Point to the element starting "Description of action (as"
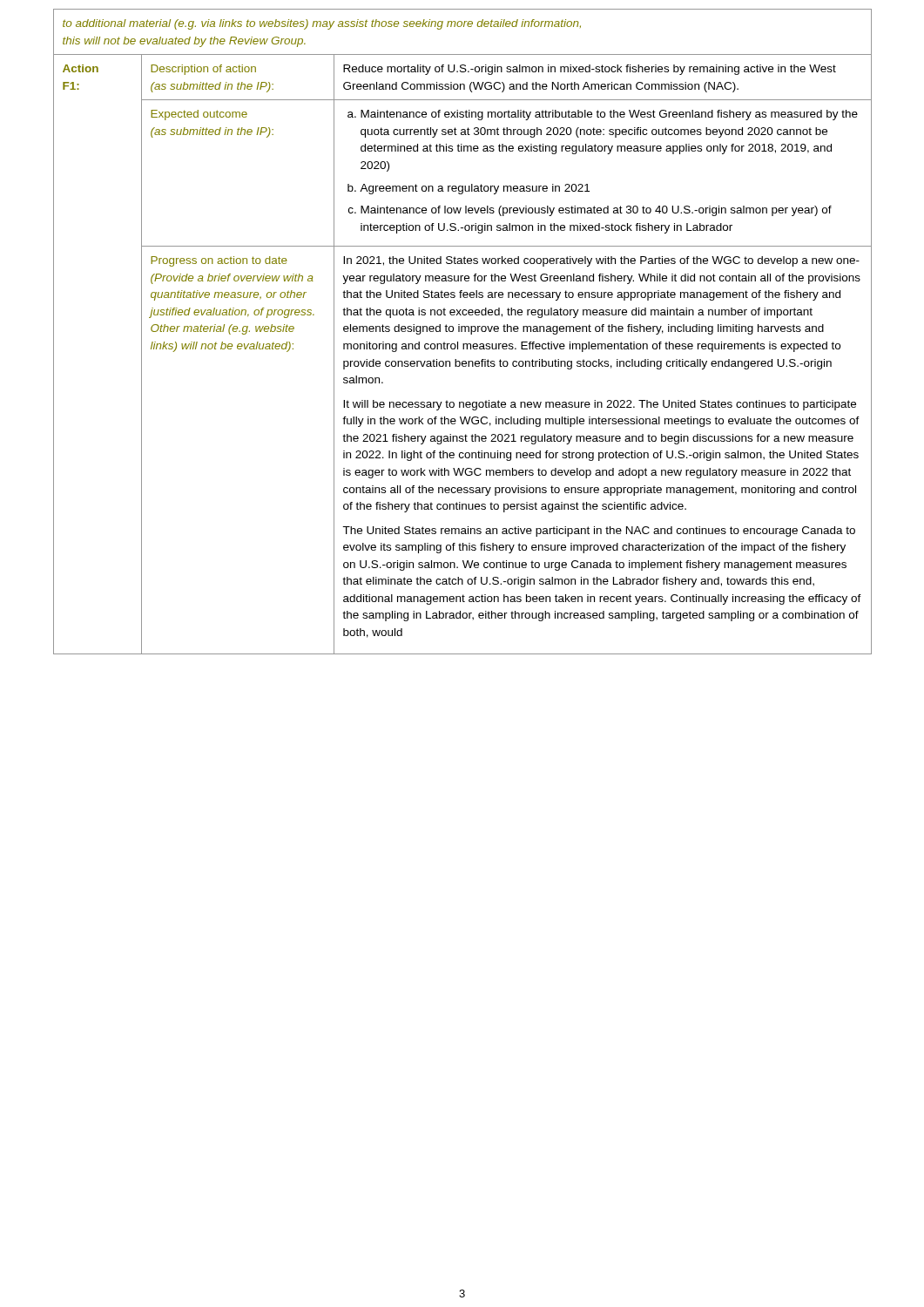924x1307 pixels. point(212,77)
